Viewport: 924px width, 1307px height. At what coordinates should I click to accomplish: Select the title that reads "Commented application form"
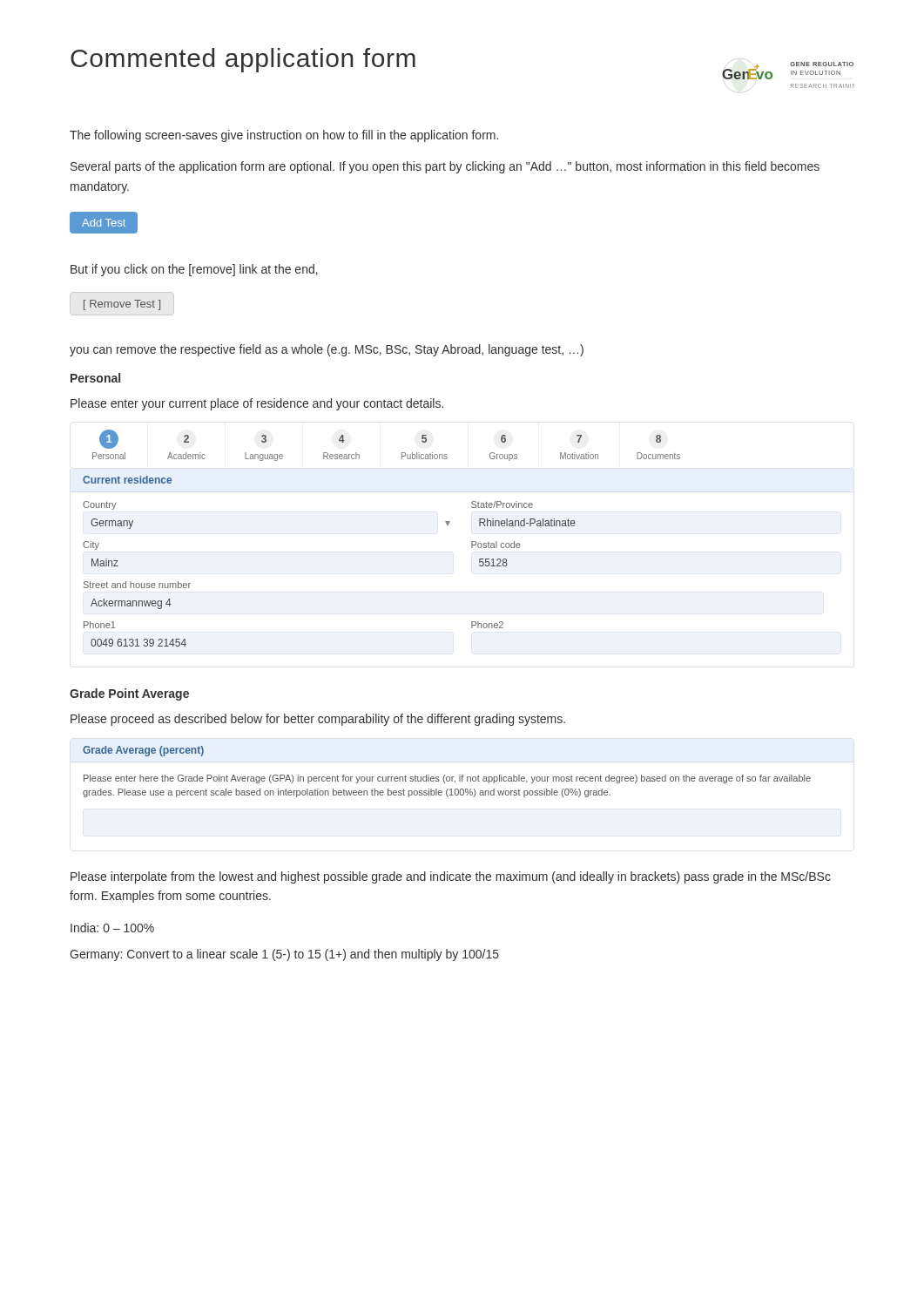[243, 58]
